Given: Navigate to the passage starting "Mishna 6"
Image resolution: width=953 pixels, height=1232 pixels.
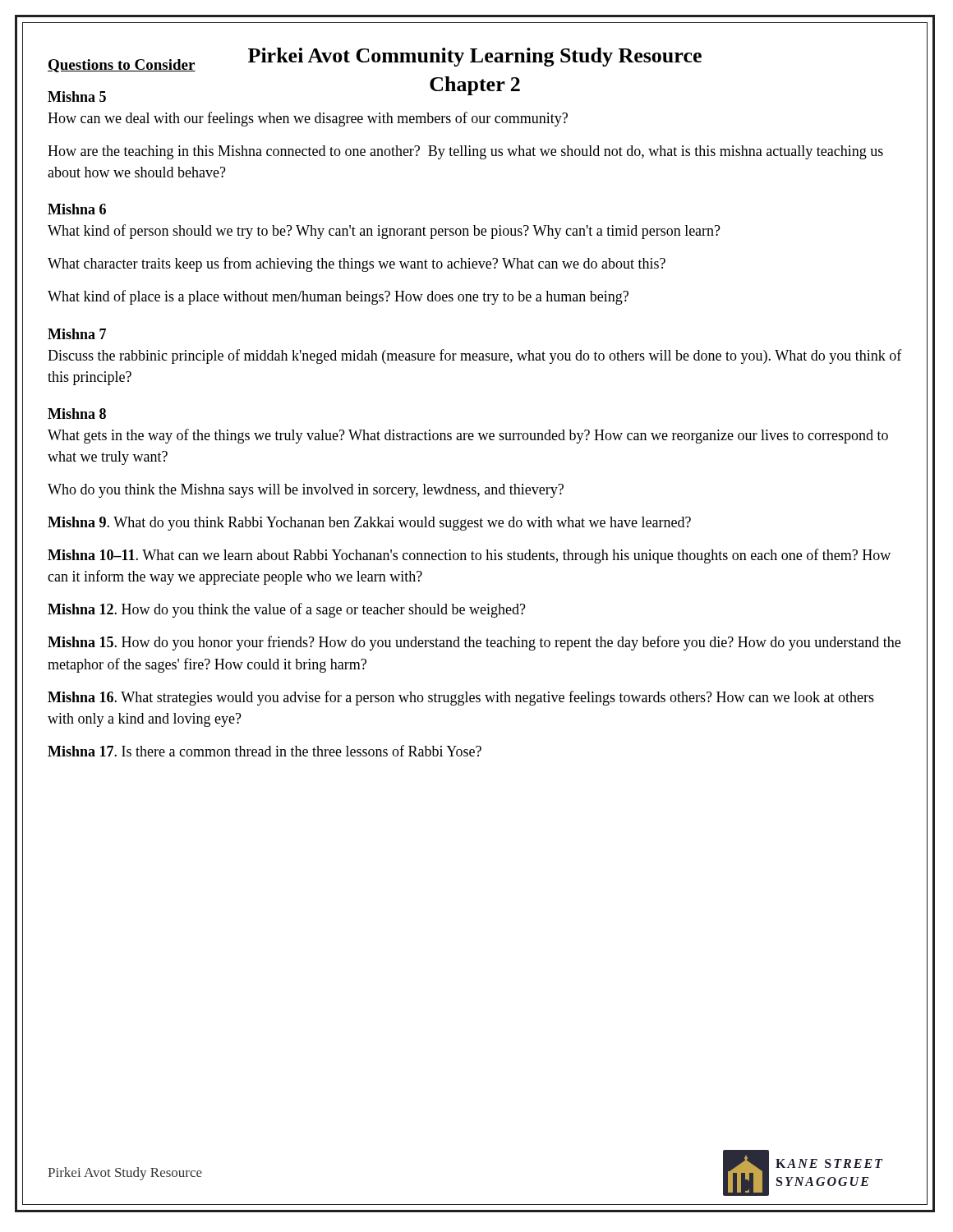Looking at the screenshot, I should (x=77, y=210).
